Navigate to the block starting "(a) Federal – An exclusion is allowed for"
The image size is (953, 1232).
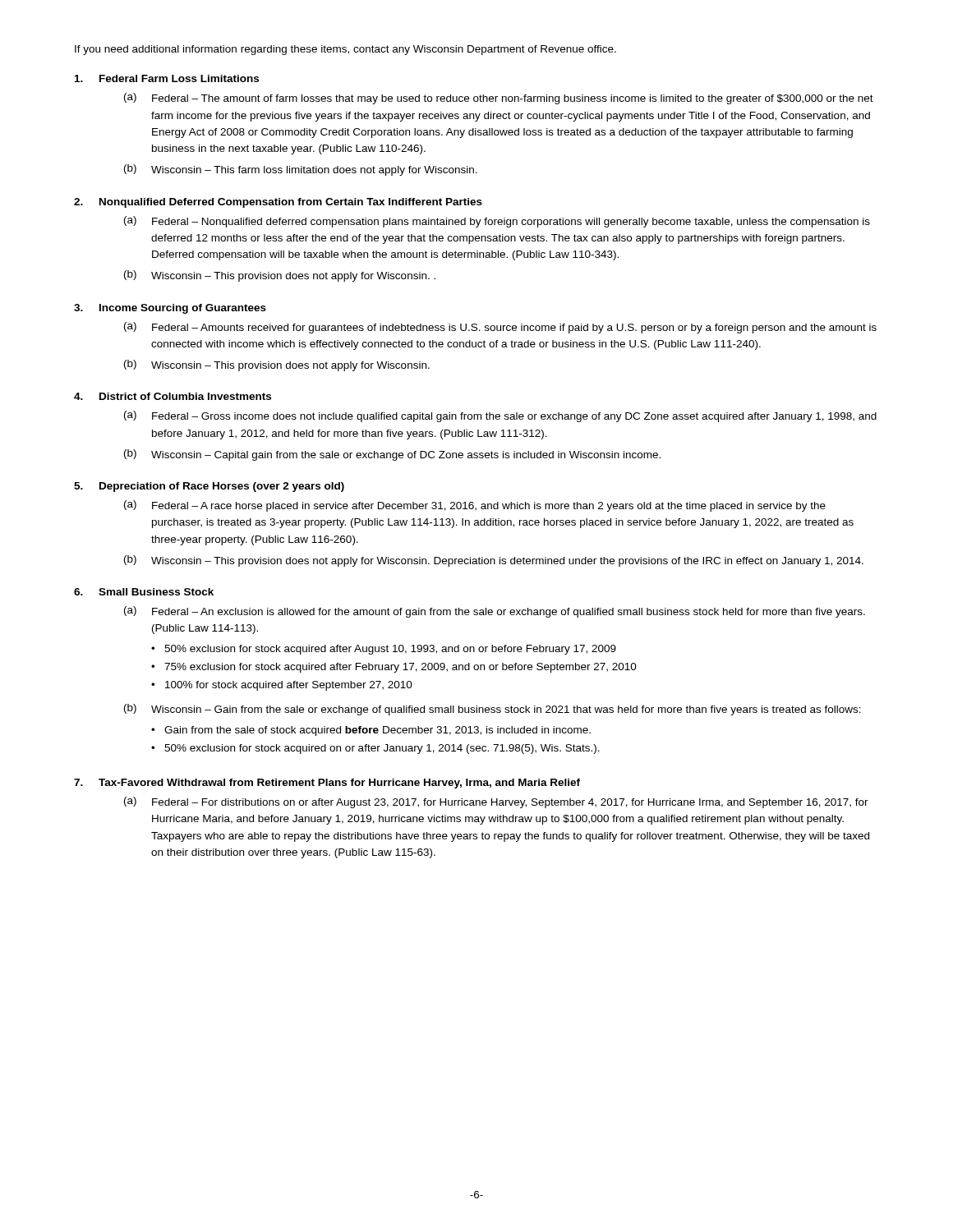[489, 650]
